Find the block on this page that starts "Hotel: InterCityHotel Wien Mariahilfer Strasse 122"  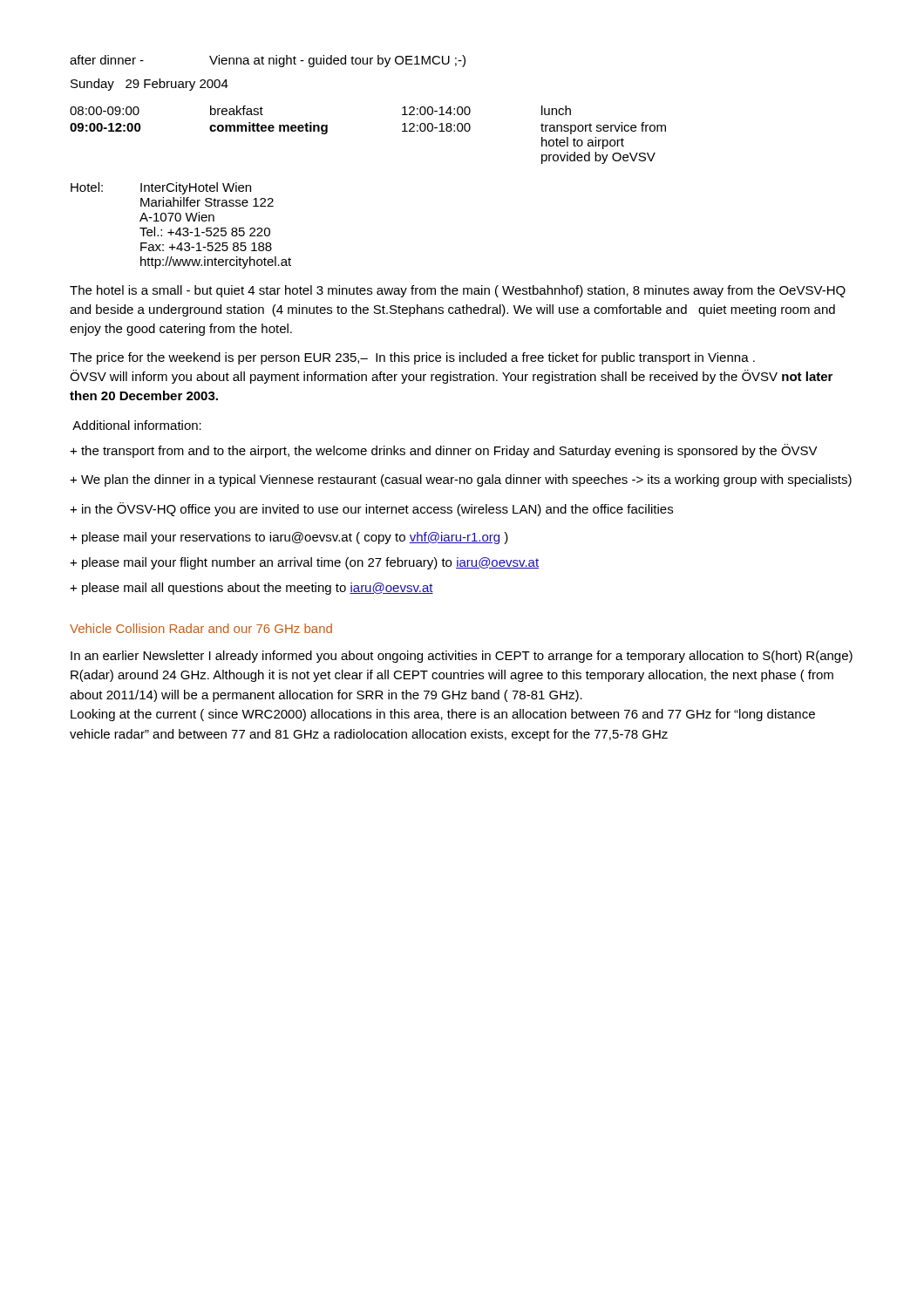click(x=161, y=188)
